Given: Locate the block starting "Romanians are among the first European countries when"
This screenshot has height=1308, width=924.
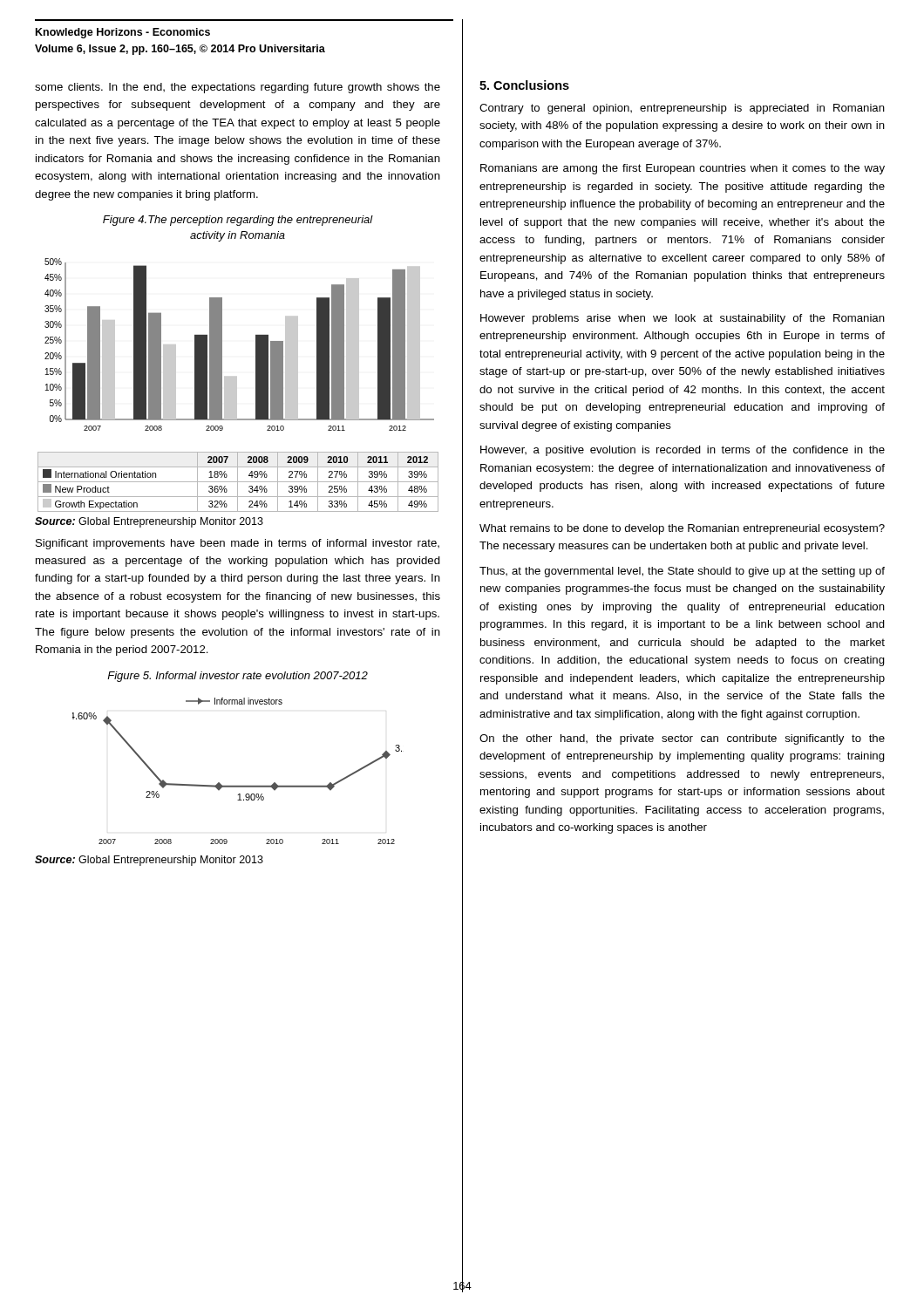Looking at the screenshot, I should (x=682, y=231).
